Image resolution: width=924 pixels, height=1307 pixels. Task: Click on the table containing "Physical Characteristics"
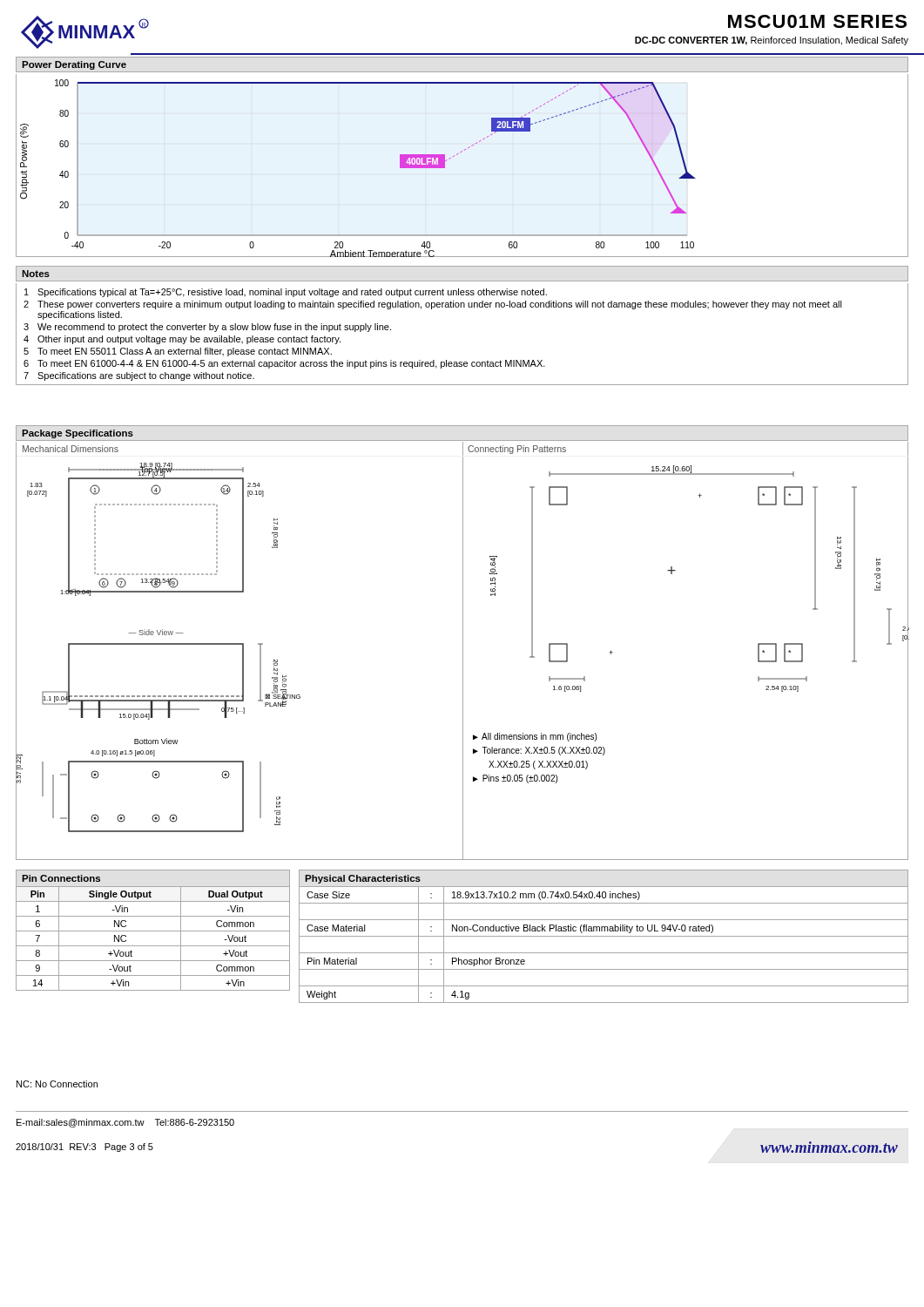coord(604,936)
